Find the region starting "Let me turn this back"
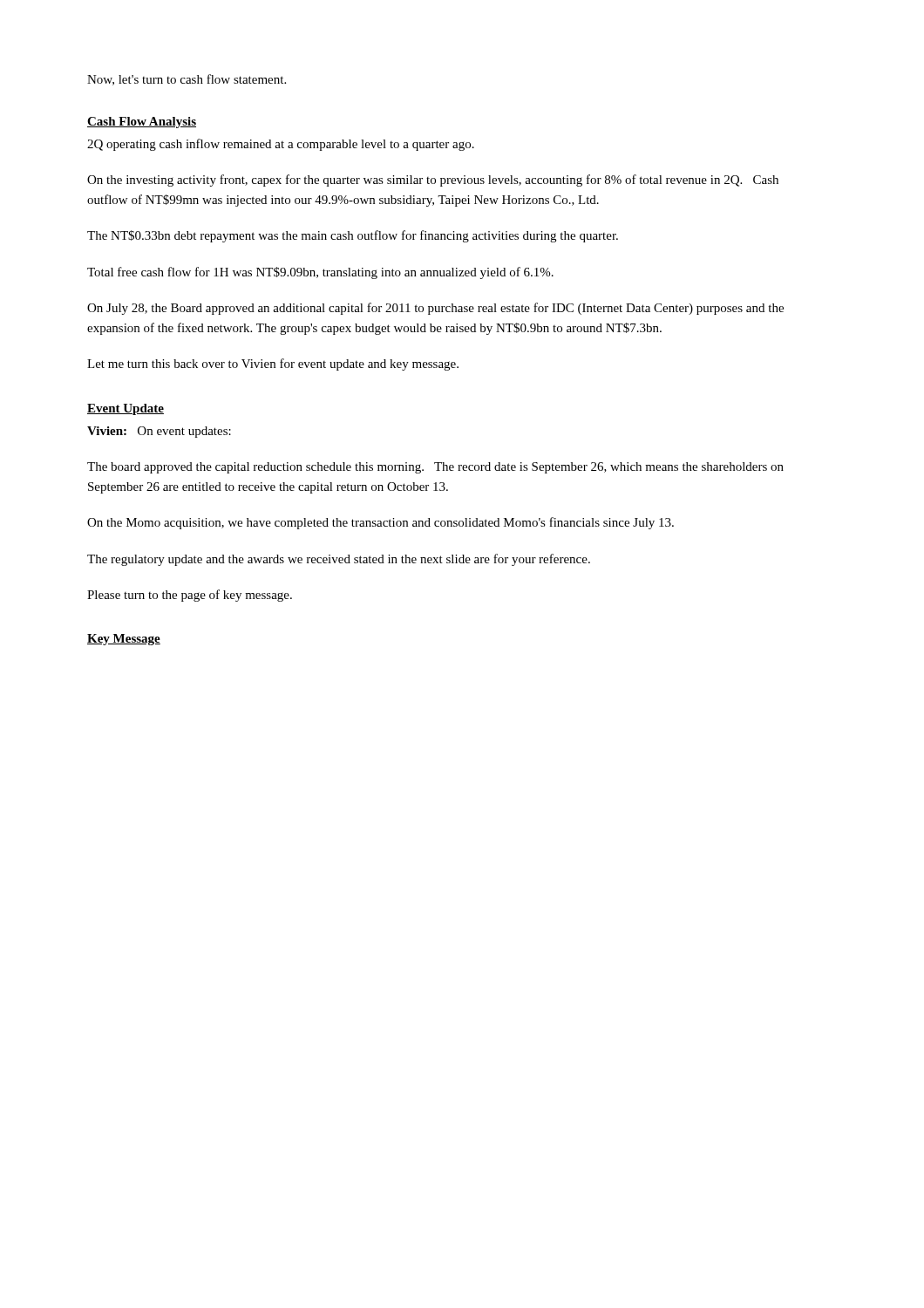 [x=273, y=364]
